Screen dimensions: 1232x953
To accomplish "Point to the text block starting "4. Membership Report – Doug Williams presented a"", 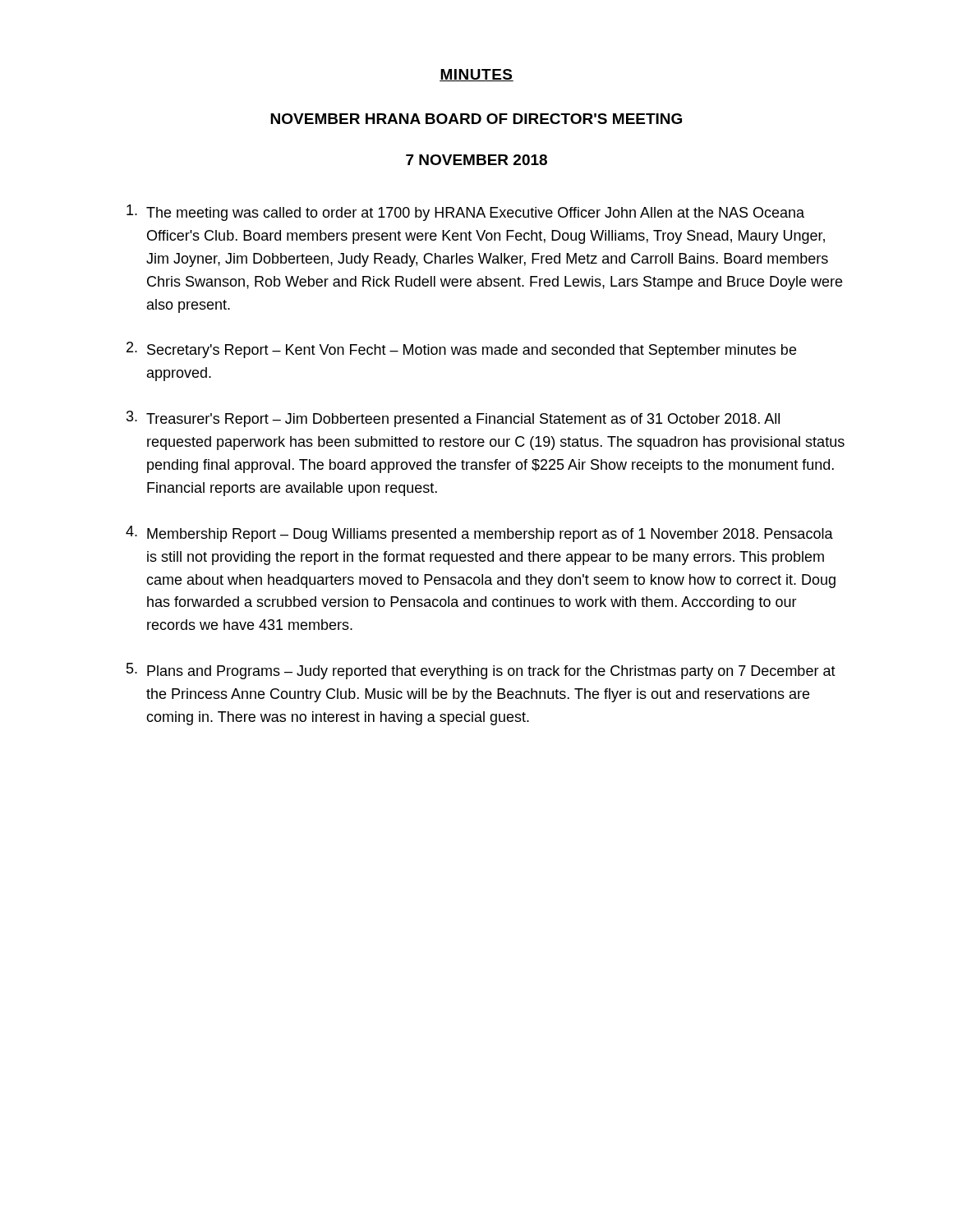I will click(476, 580).
